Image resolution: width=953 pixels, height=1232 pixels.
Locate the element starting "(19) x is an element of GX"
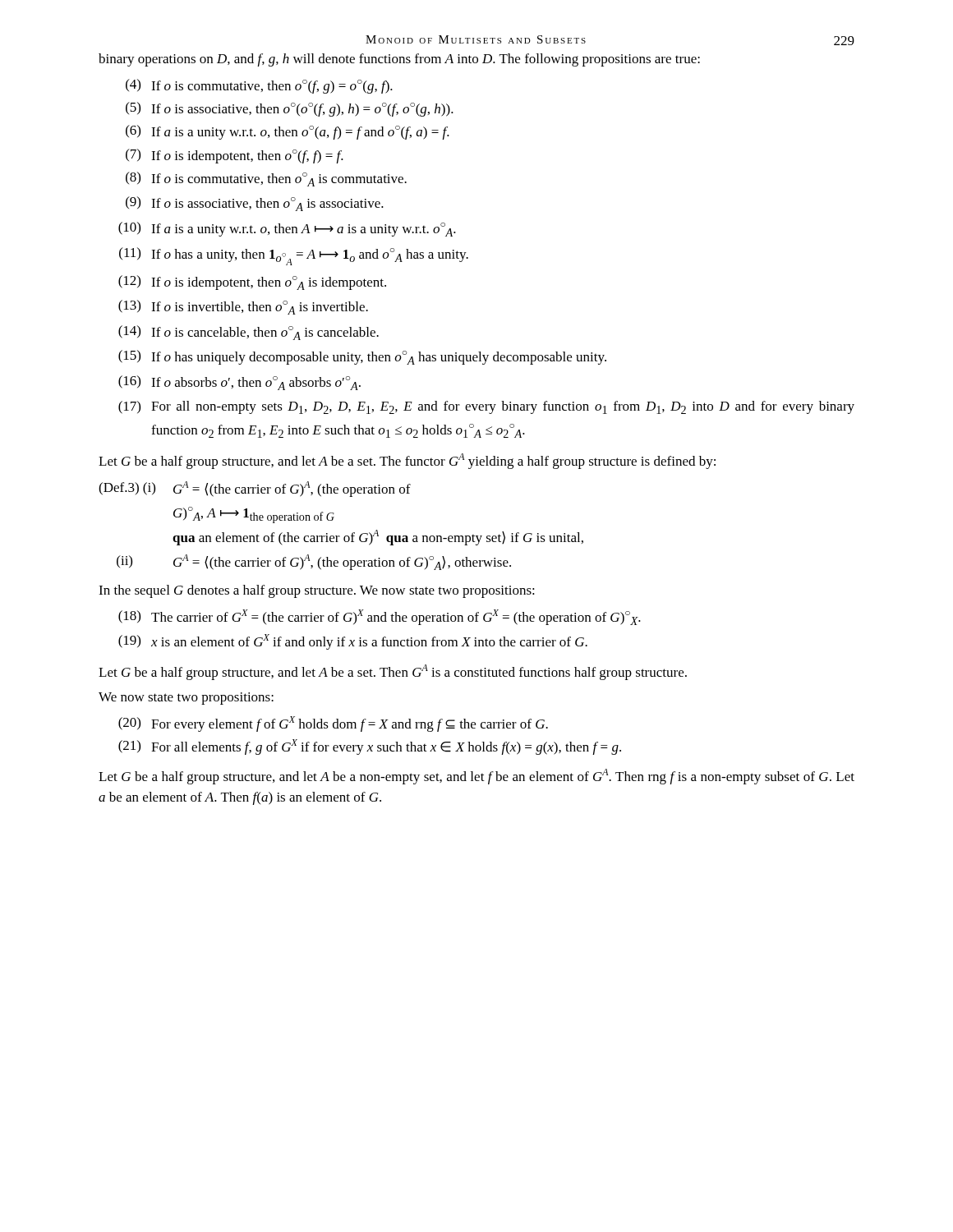click(x=476, y=642)
